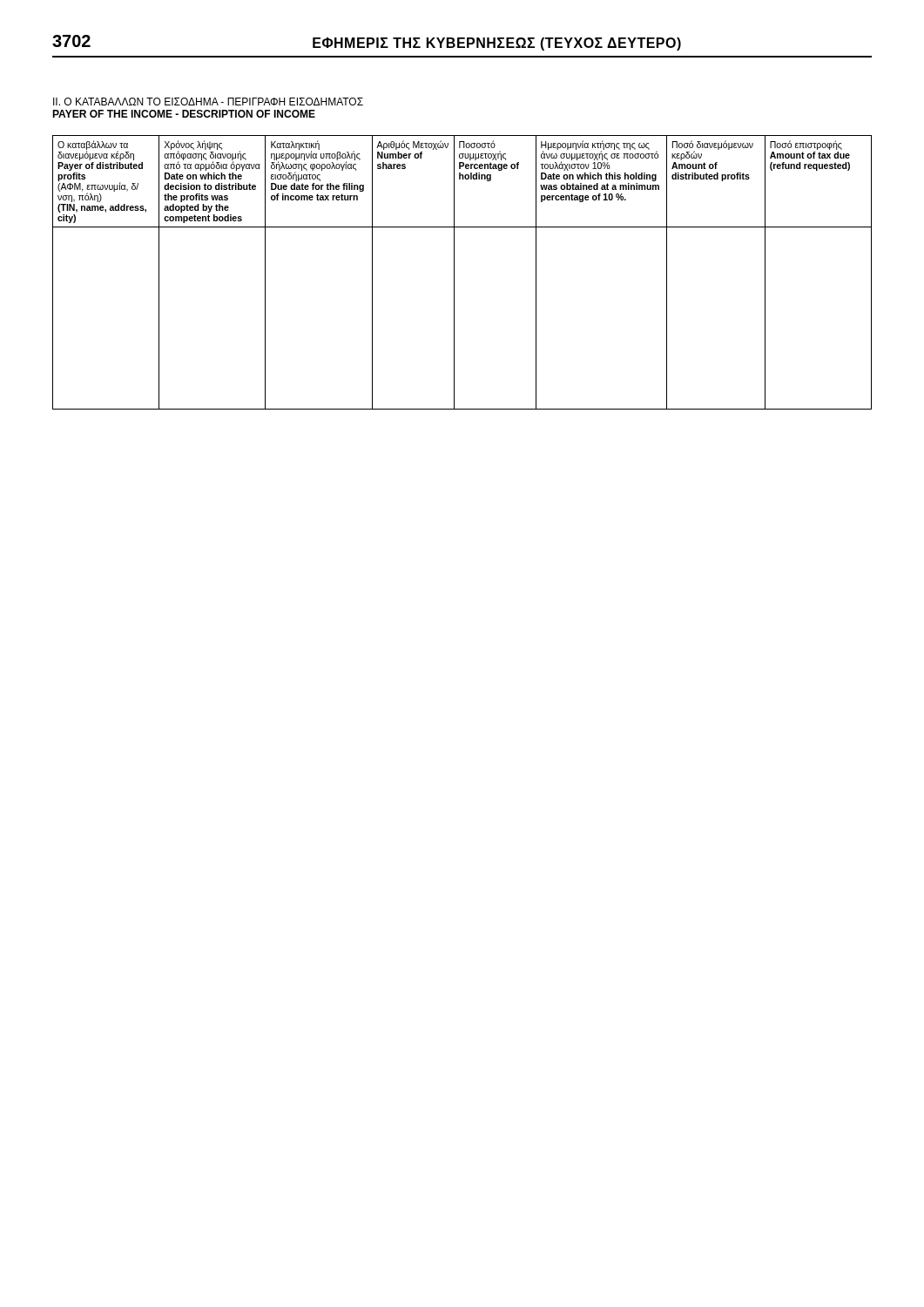Find the table that mentions "Ποσοστό συμμετοχής Percentage"
This screenshot has width=924, height=1307.
coord(462,272)
